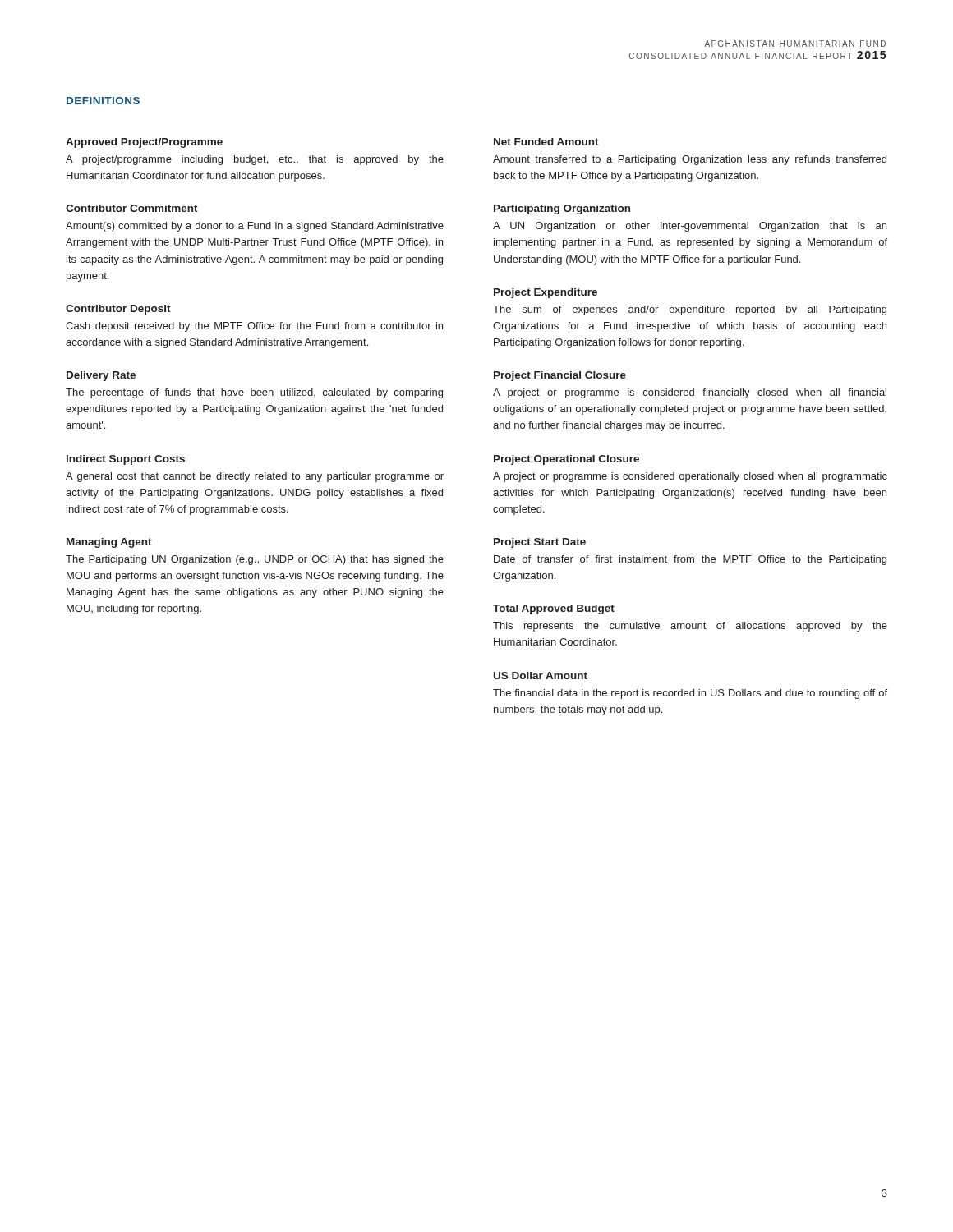Click on the text block containing "Contributor Commitment Amount(s) committed by a"
The height and width of the screenshot is (1232, 953).
255,243
